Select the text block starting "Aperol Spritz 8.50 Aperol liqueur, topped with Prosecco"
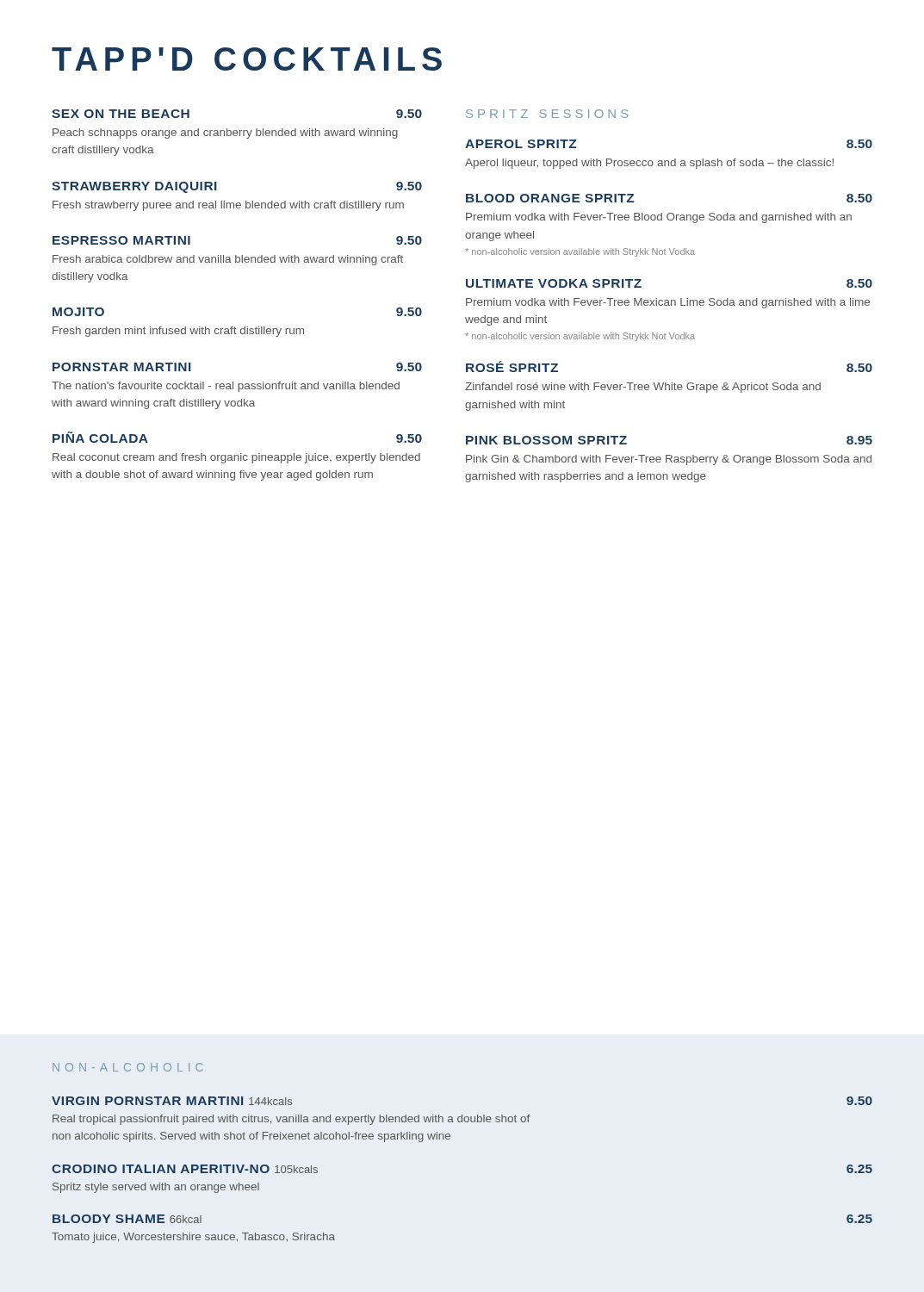The height and width of the screenshot is (1292, 924). click(x=669, y=154)
